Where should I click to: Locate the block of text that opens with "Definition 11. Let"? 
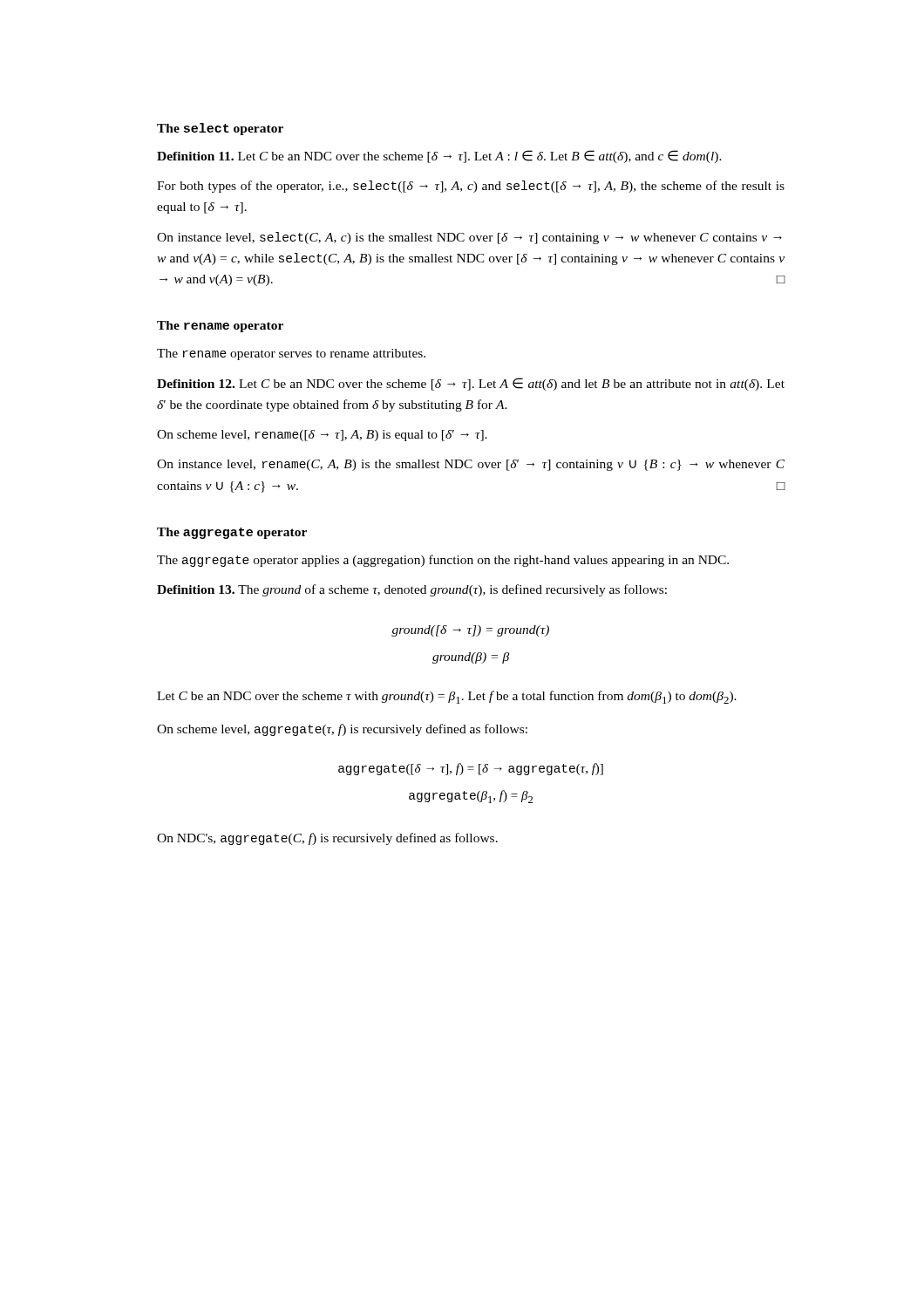coord(471,156)
